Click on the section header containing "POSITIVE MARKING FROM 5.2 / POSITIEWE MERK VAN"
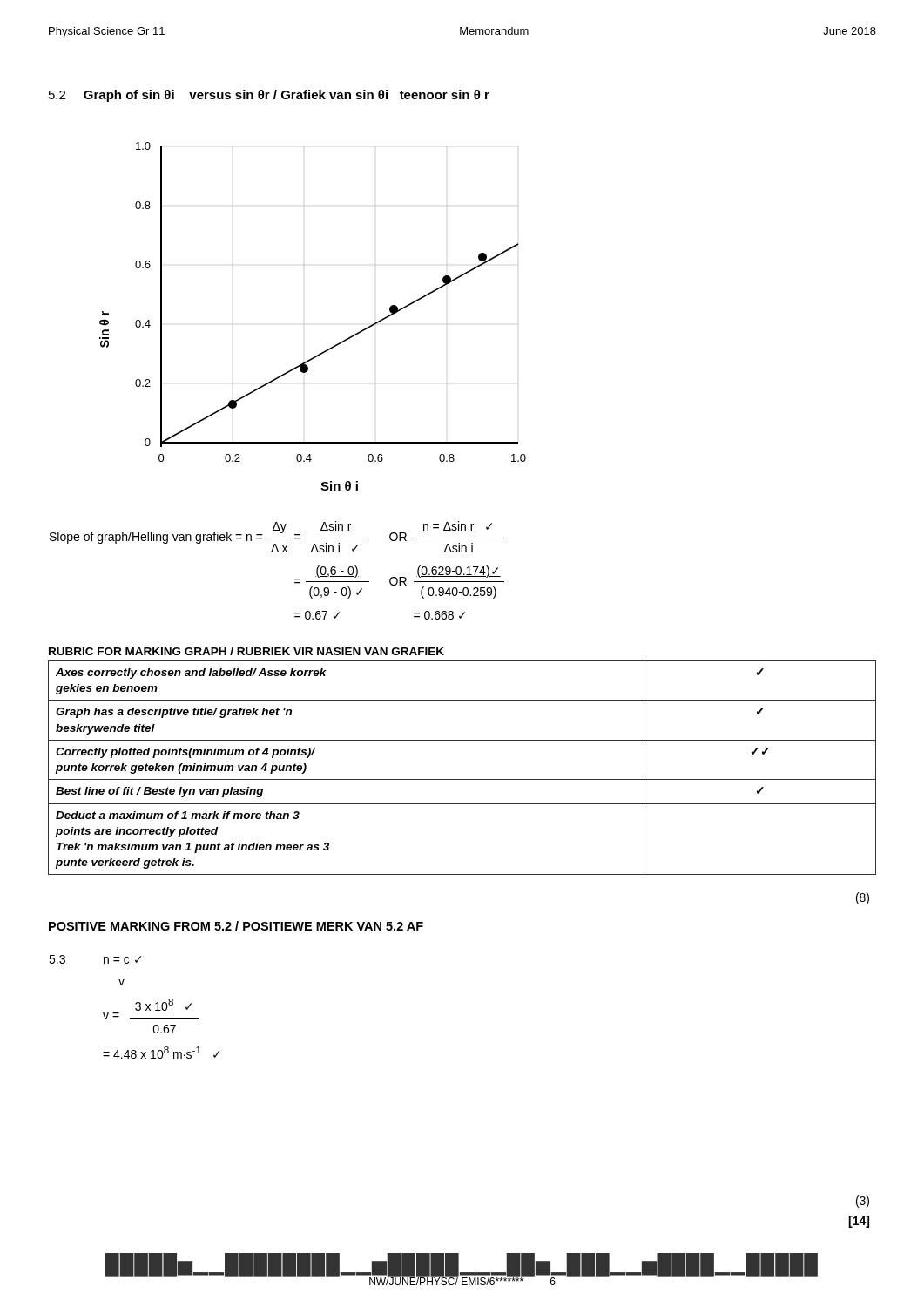 tap(236, 926)
